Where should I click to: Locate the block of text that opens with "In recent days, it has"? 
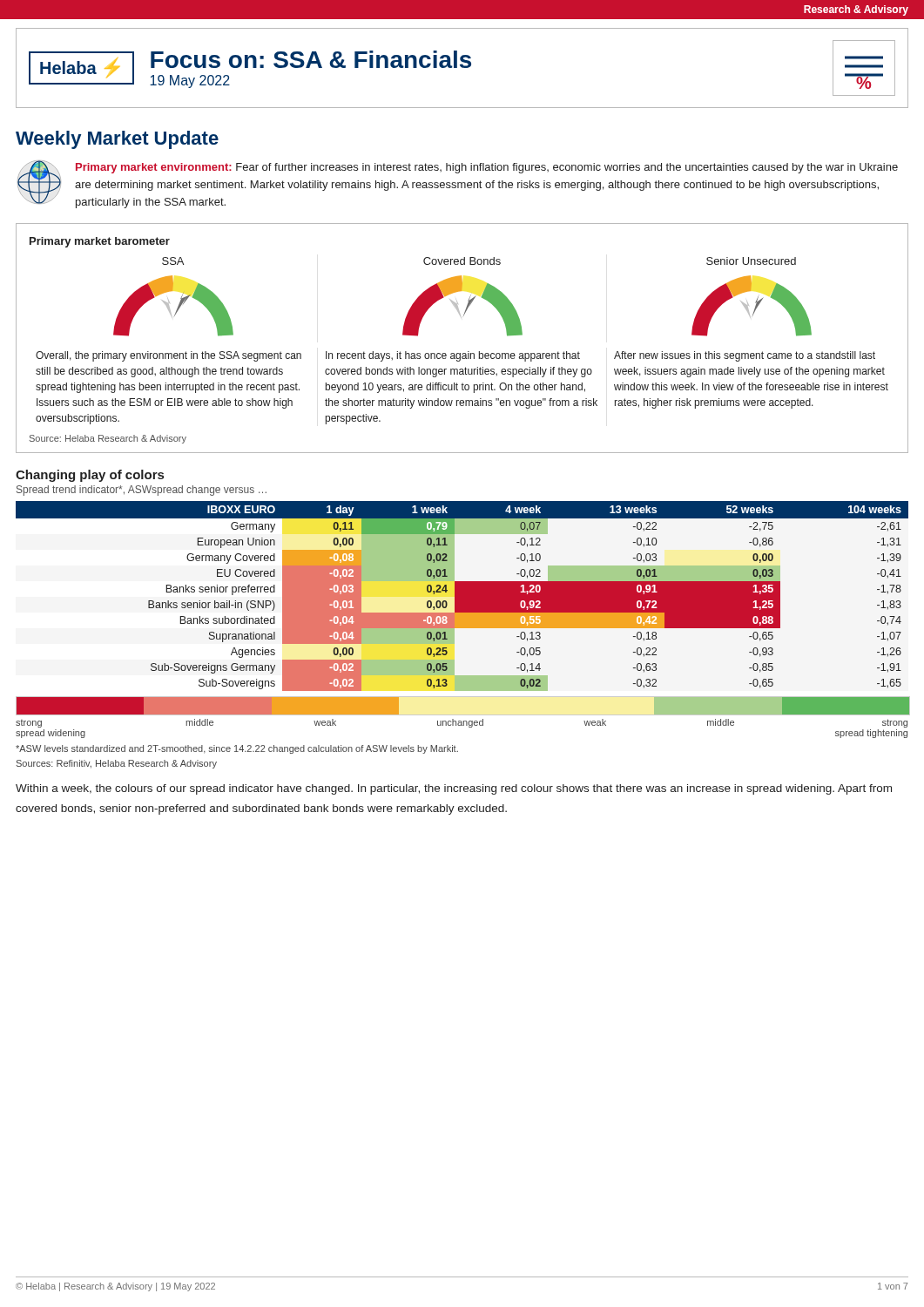coord(461,387)
